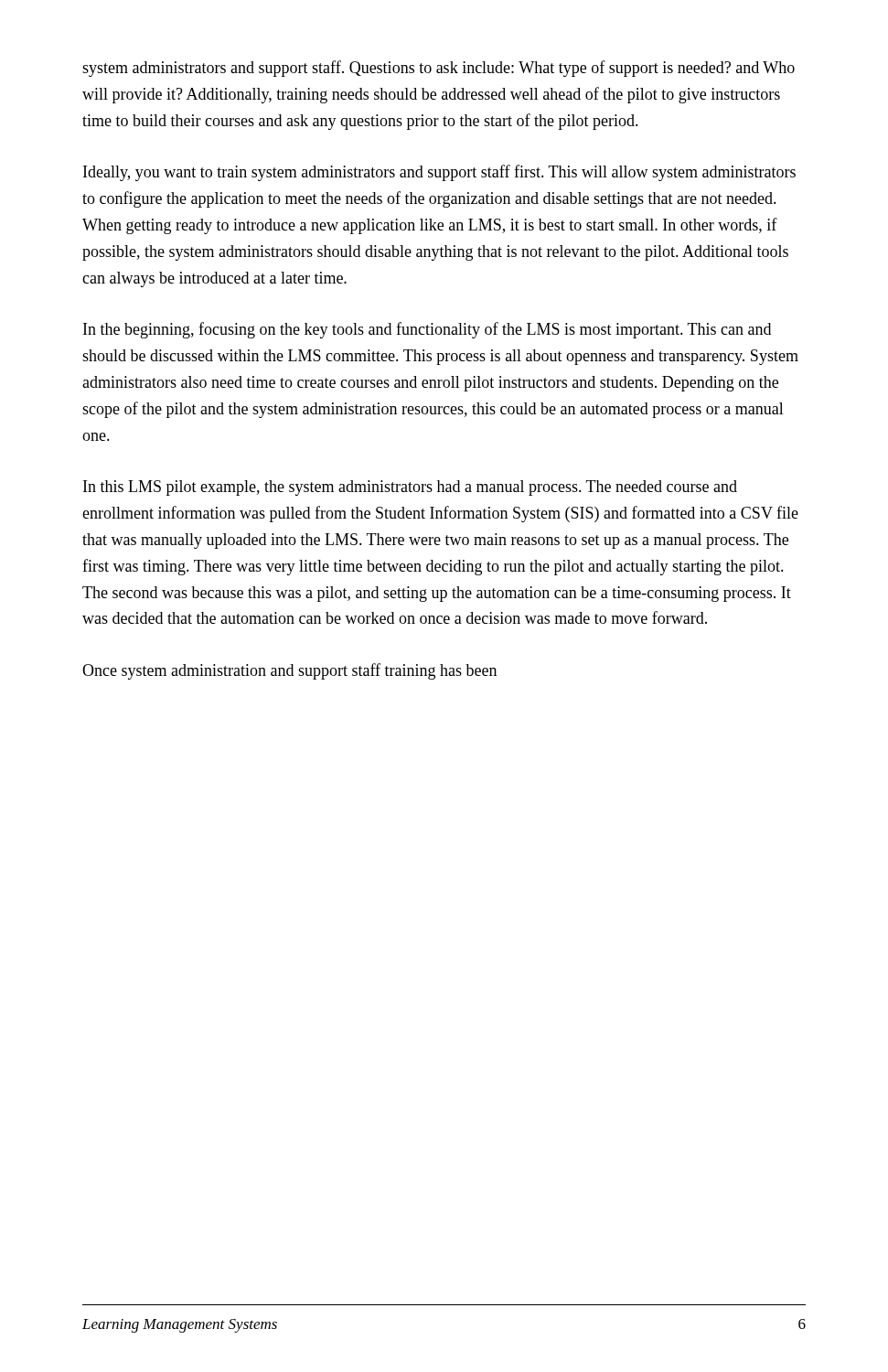888x1372 pixels.
Task: Click on the text block with the text "In the beginning, focusing on"
Action: point(440,382)
